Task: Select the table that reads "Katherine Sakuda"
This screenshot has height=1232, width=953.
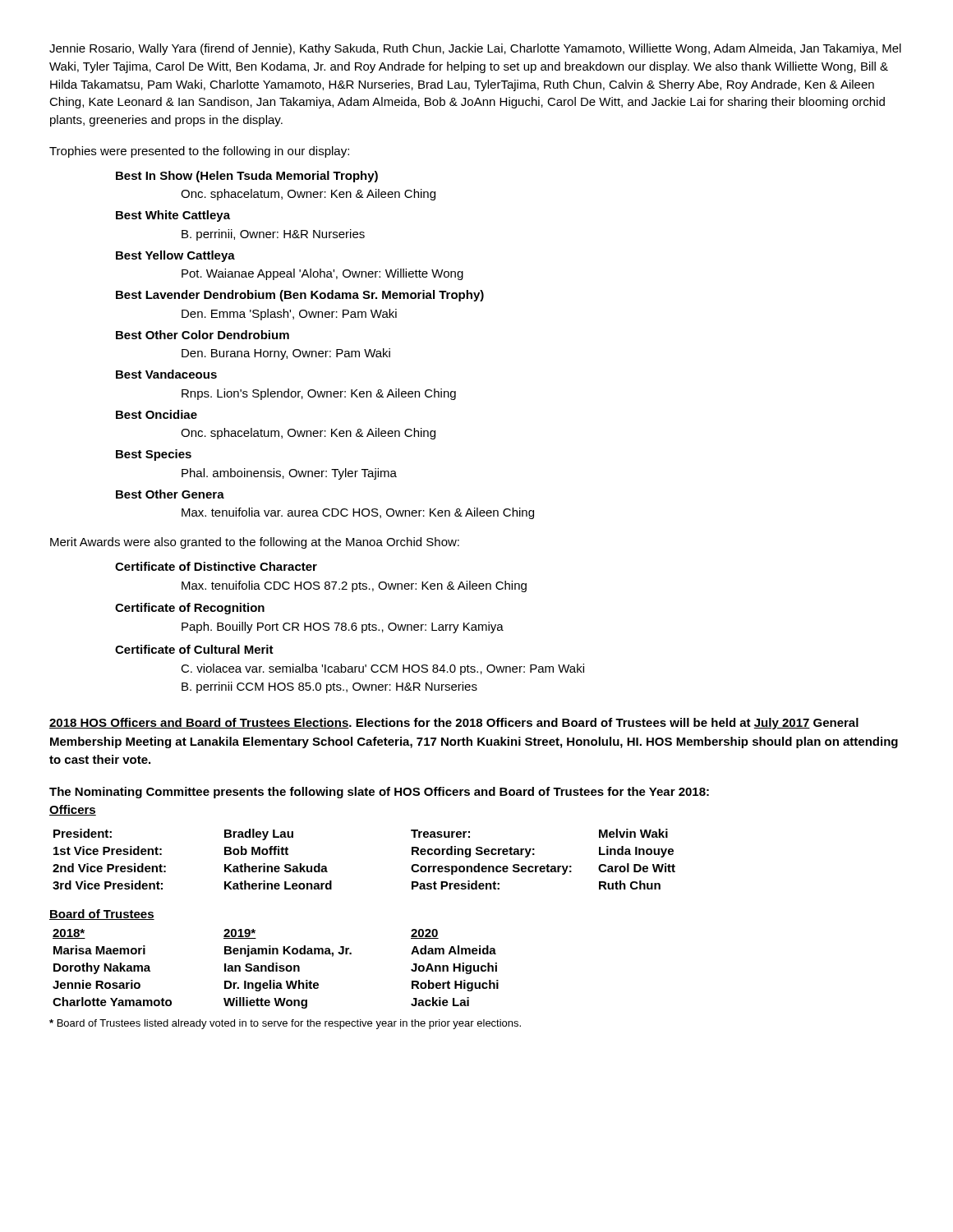Action: click(x=476, y=859)
